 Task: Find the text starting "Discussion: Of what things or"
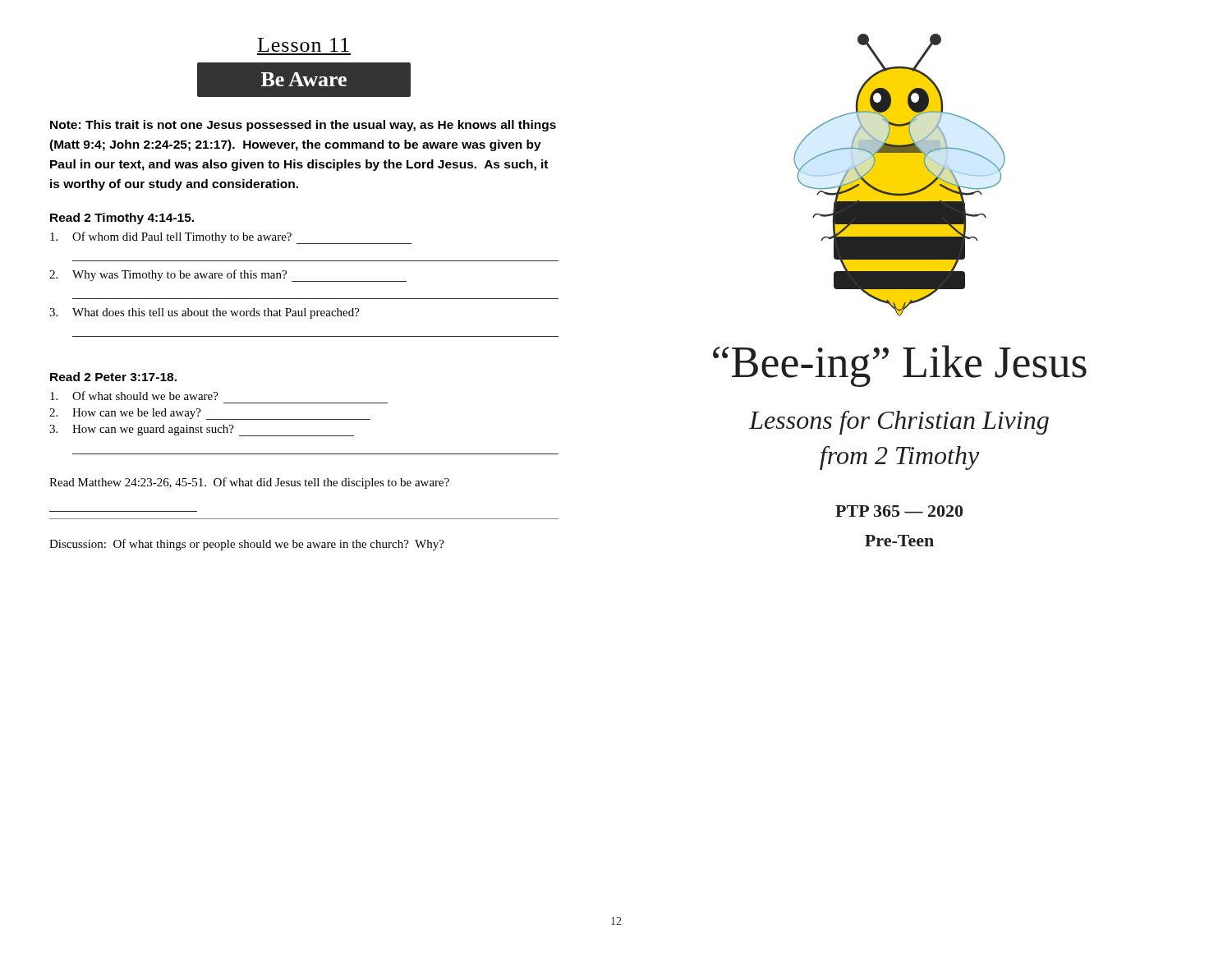point(247,544)
